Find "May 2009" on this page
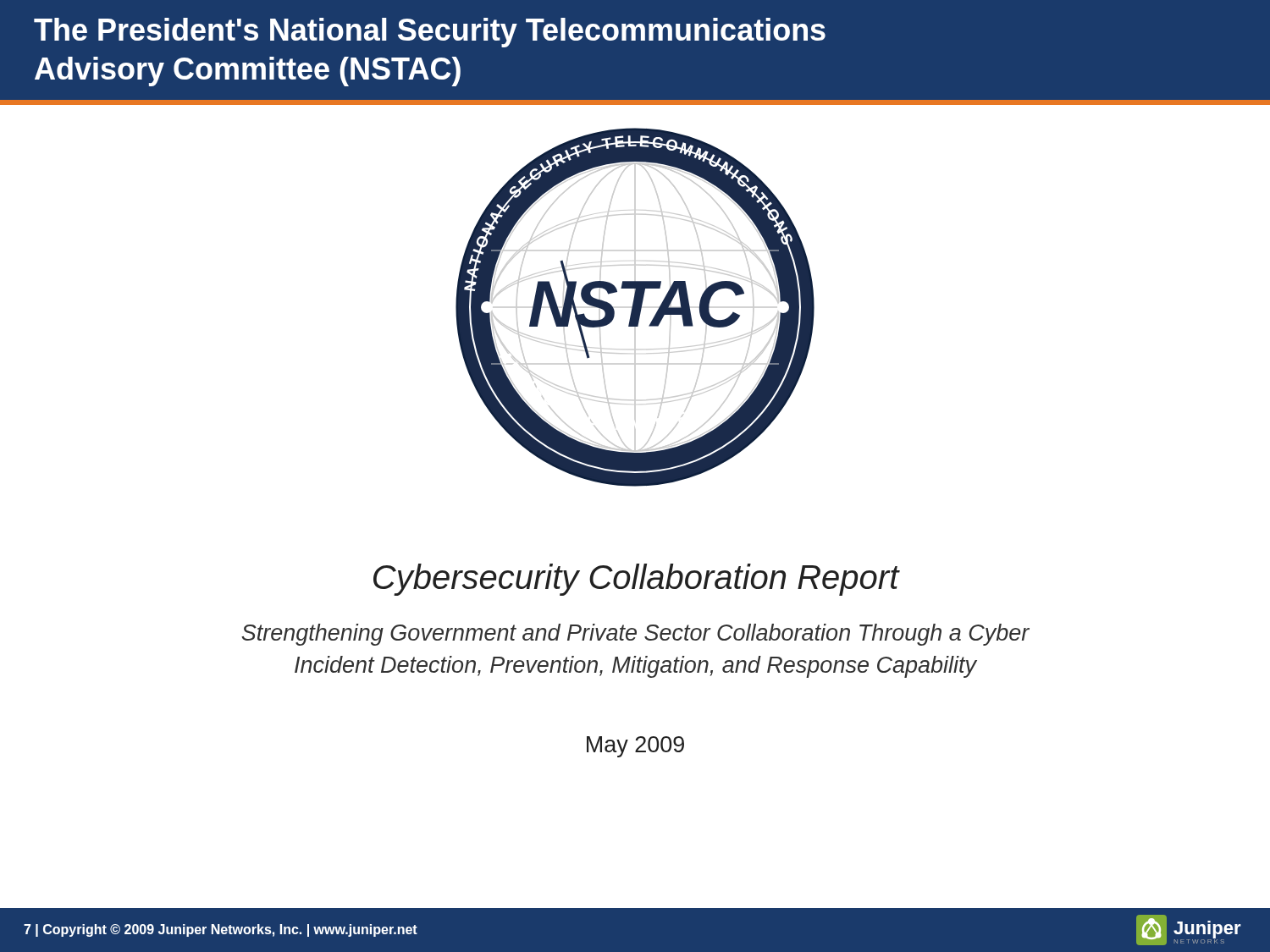 [x=635, y=745]
